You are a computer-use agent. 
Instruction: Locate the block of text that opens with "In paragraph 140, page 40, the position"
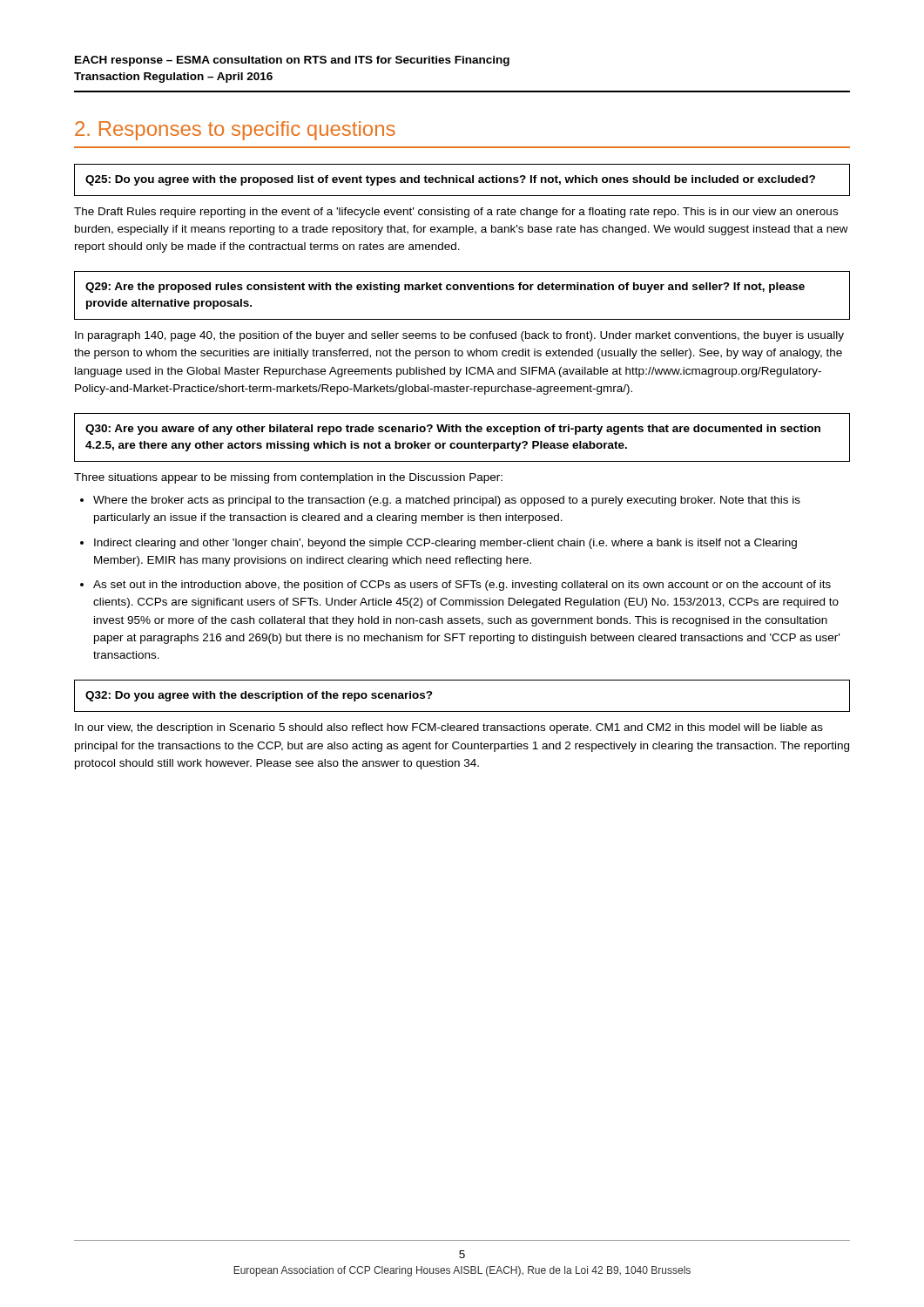462,362
